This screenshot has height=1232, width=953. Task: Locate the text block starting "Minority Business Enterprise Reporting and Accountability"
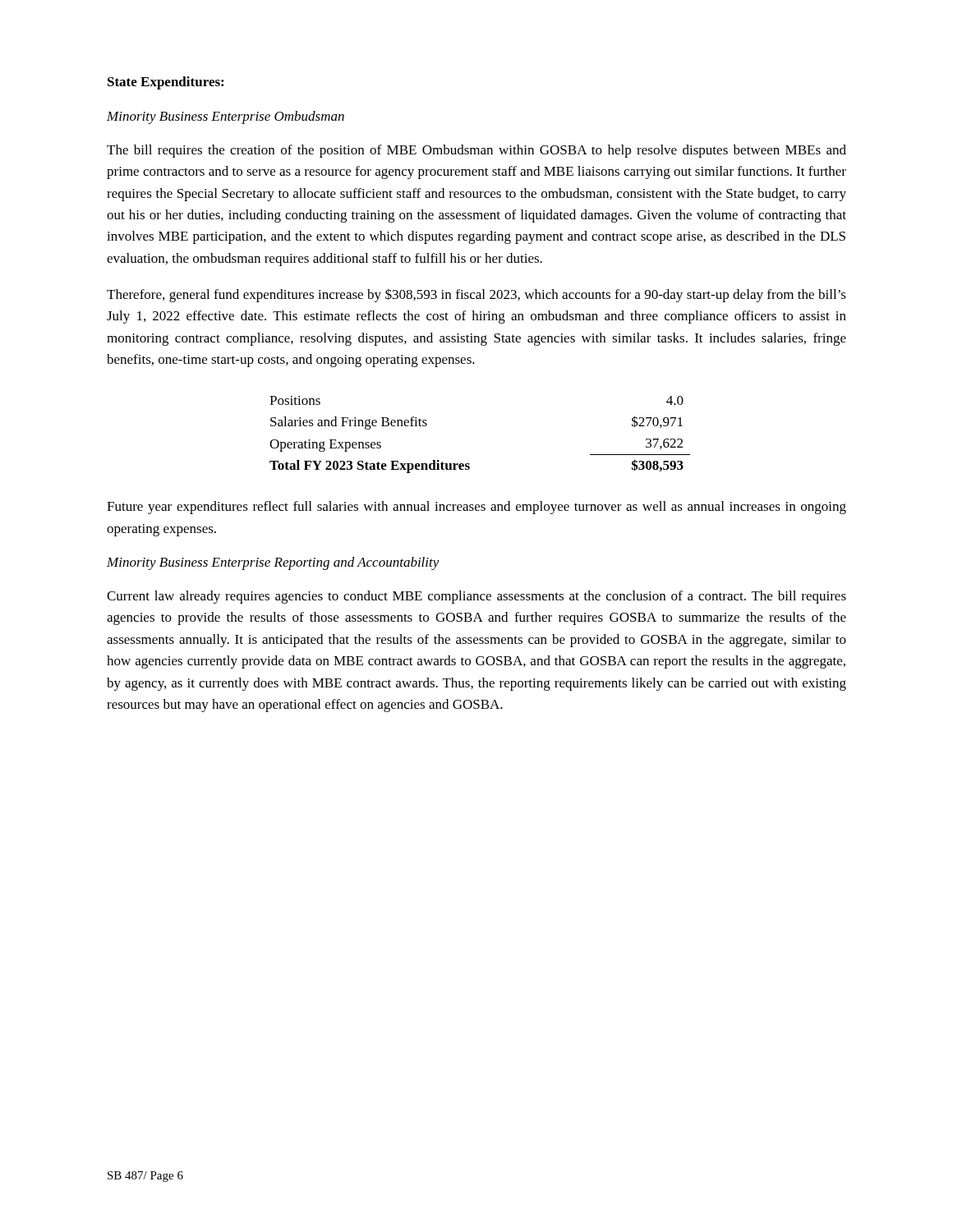pyautogui.click(x=273, y=562)
